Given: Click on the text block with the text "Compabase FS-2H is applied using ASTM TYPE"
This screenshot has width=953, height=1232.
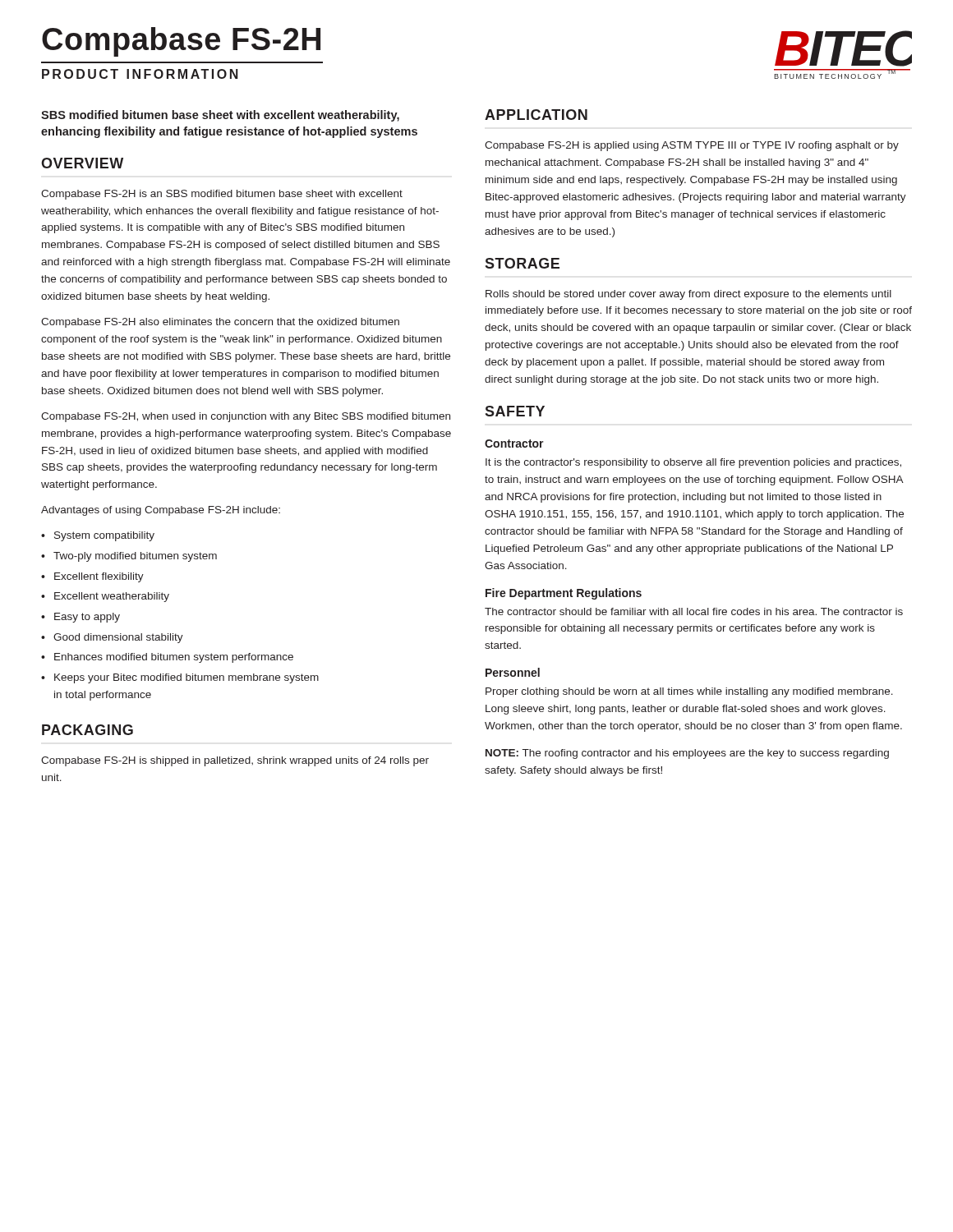Looking at the screenshot, I should [x=695, y=188].
